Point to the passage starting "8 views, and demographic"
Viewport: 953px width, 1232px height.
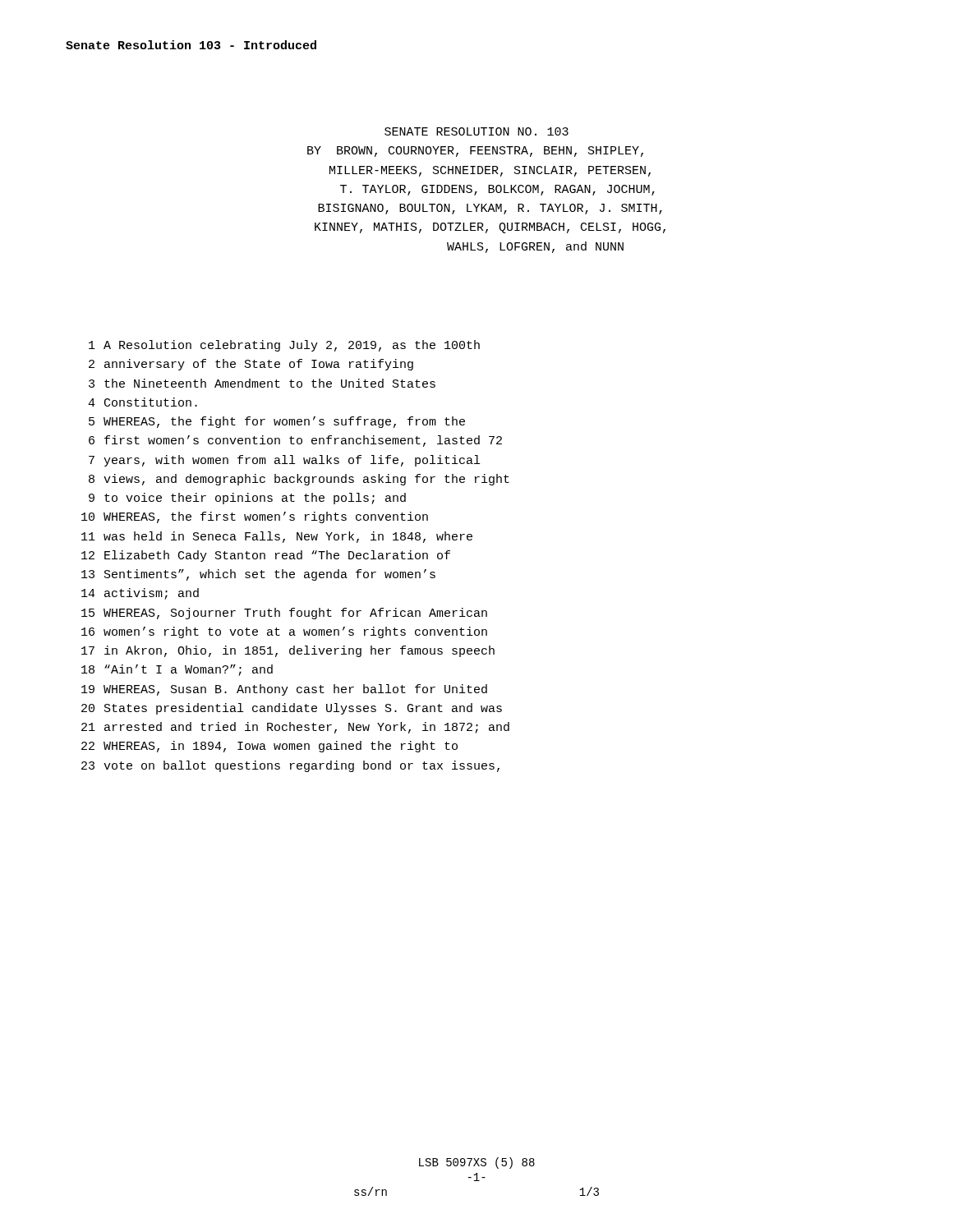[x=288, y=480]
